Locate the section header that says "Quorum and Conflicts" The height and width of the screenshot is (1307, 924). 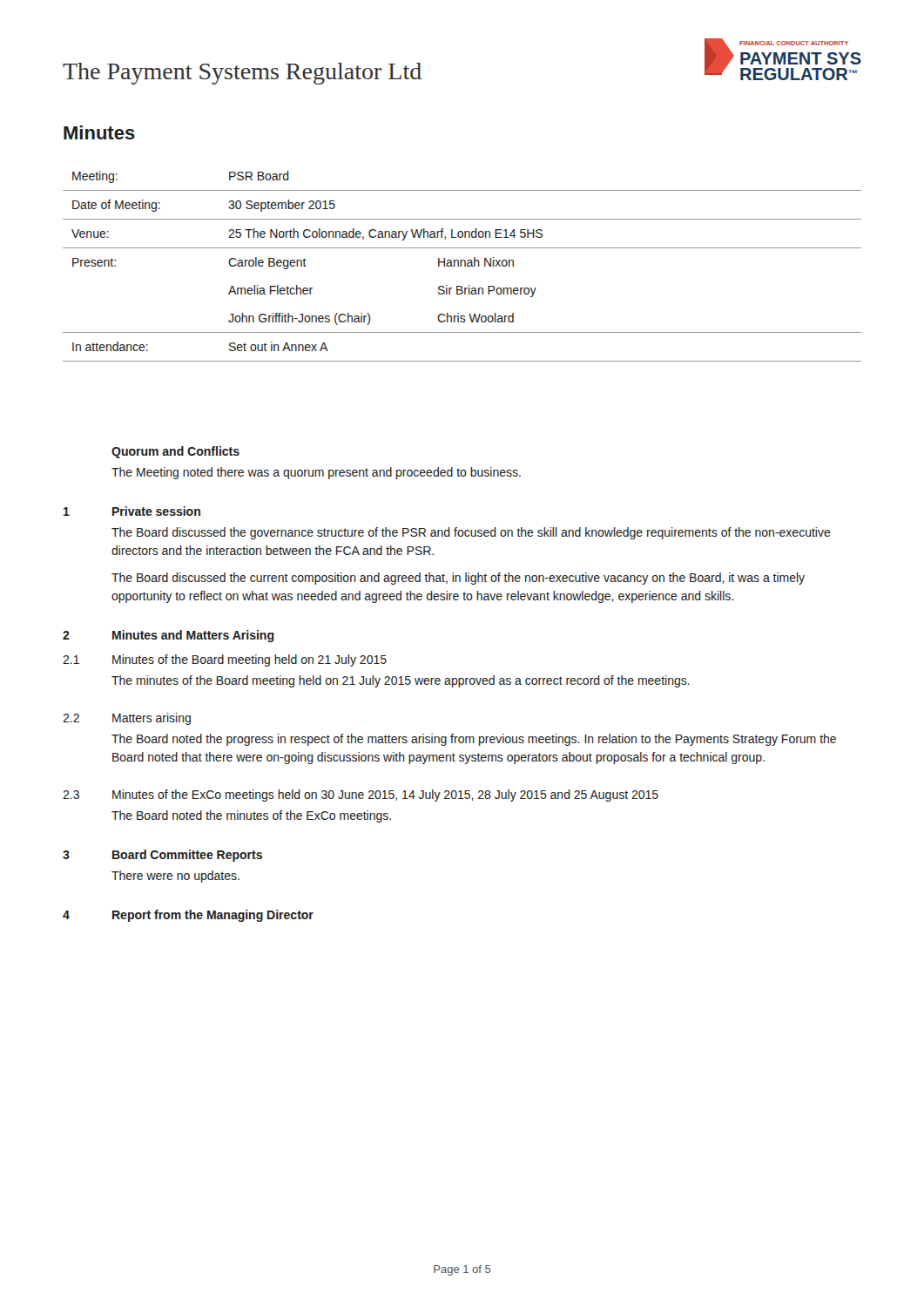click(175, 451)
